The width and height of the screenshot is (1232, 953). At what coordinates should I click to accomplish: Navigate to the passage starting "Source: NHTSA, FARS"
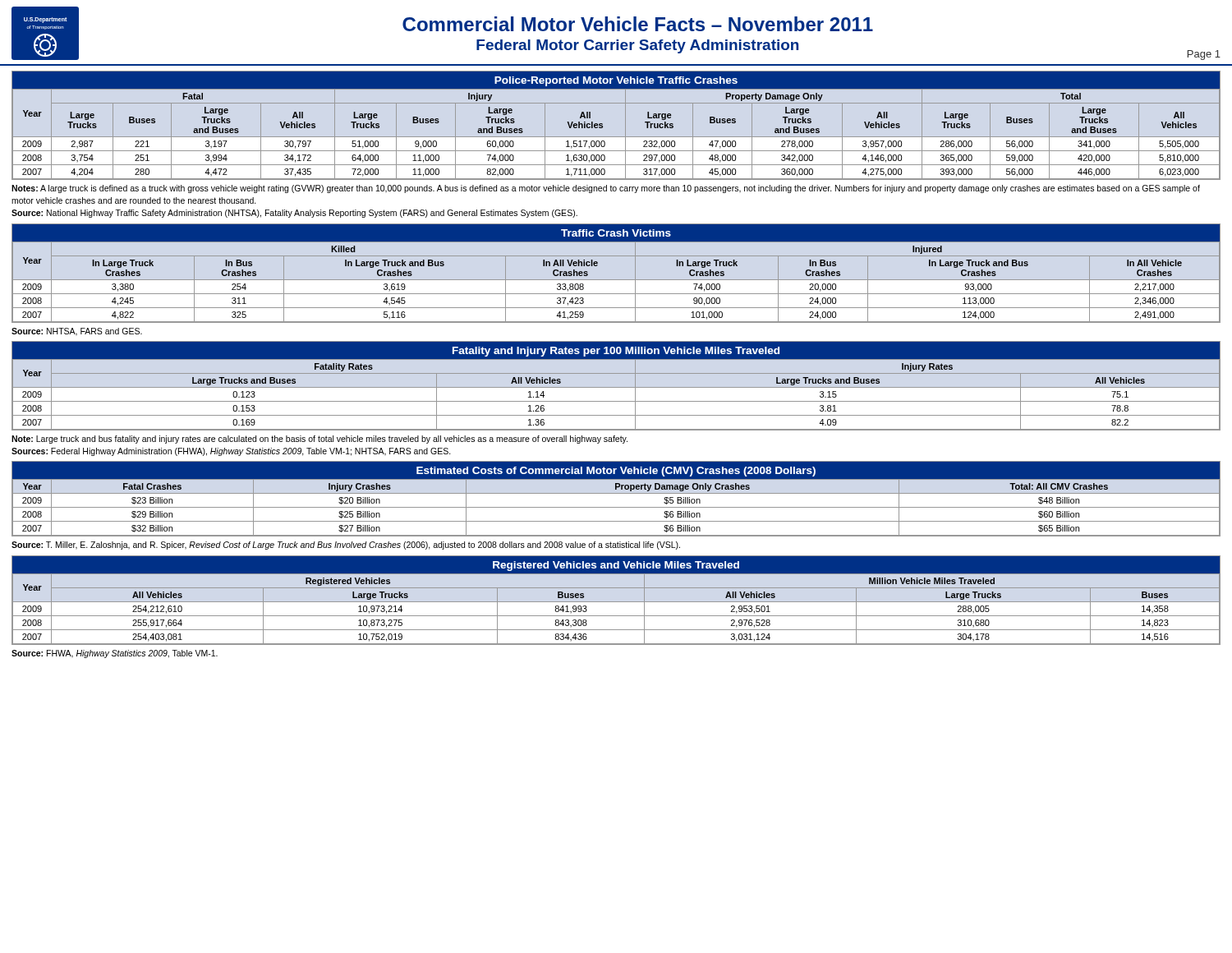pyautogui.click(x=77, y=331)
